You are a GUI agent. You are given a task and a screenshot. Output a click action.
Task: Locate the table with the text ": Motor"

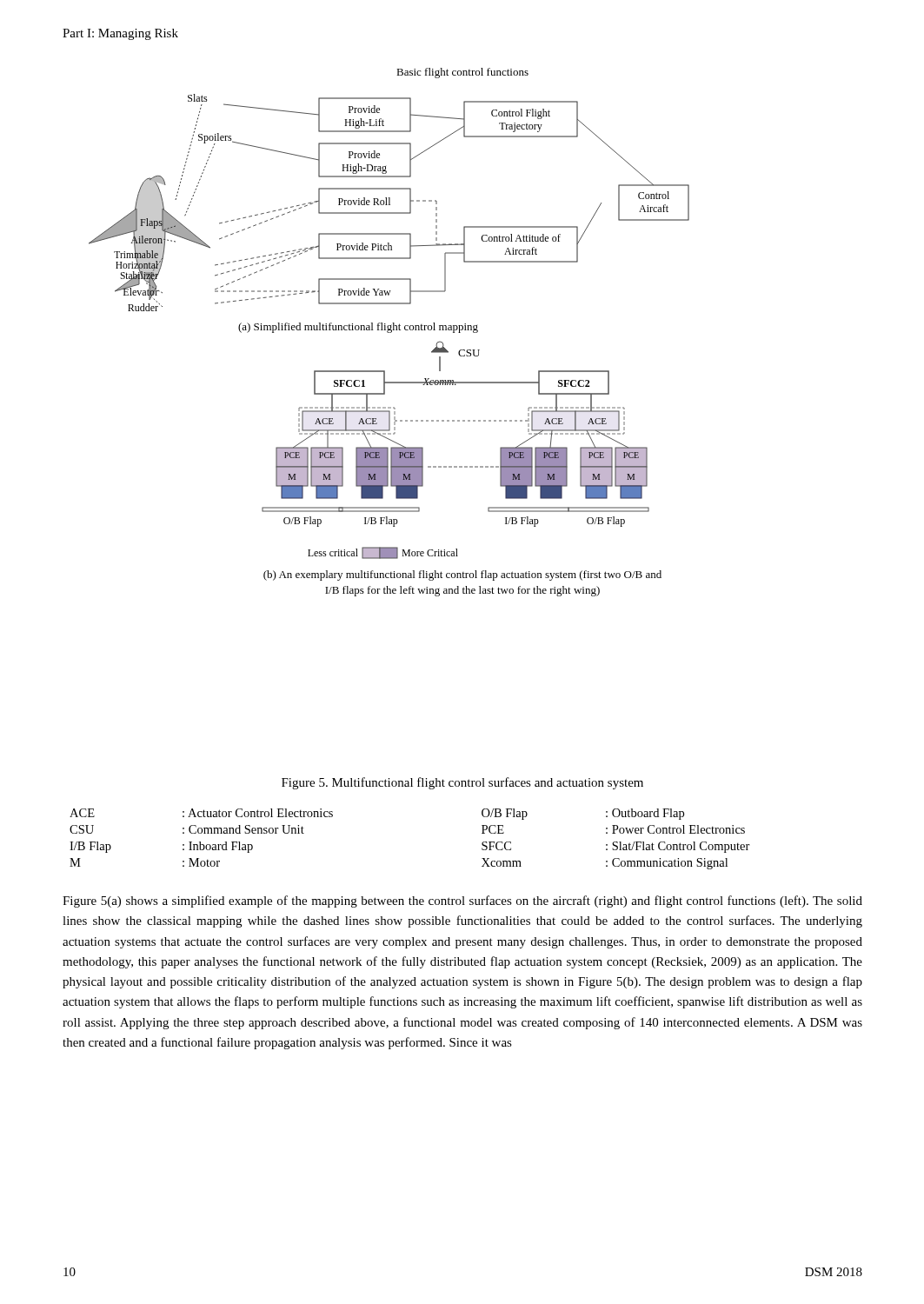pos(462,838)
